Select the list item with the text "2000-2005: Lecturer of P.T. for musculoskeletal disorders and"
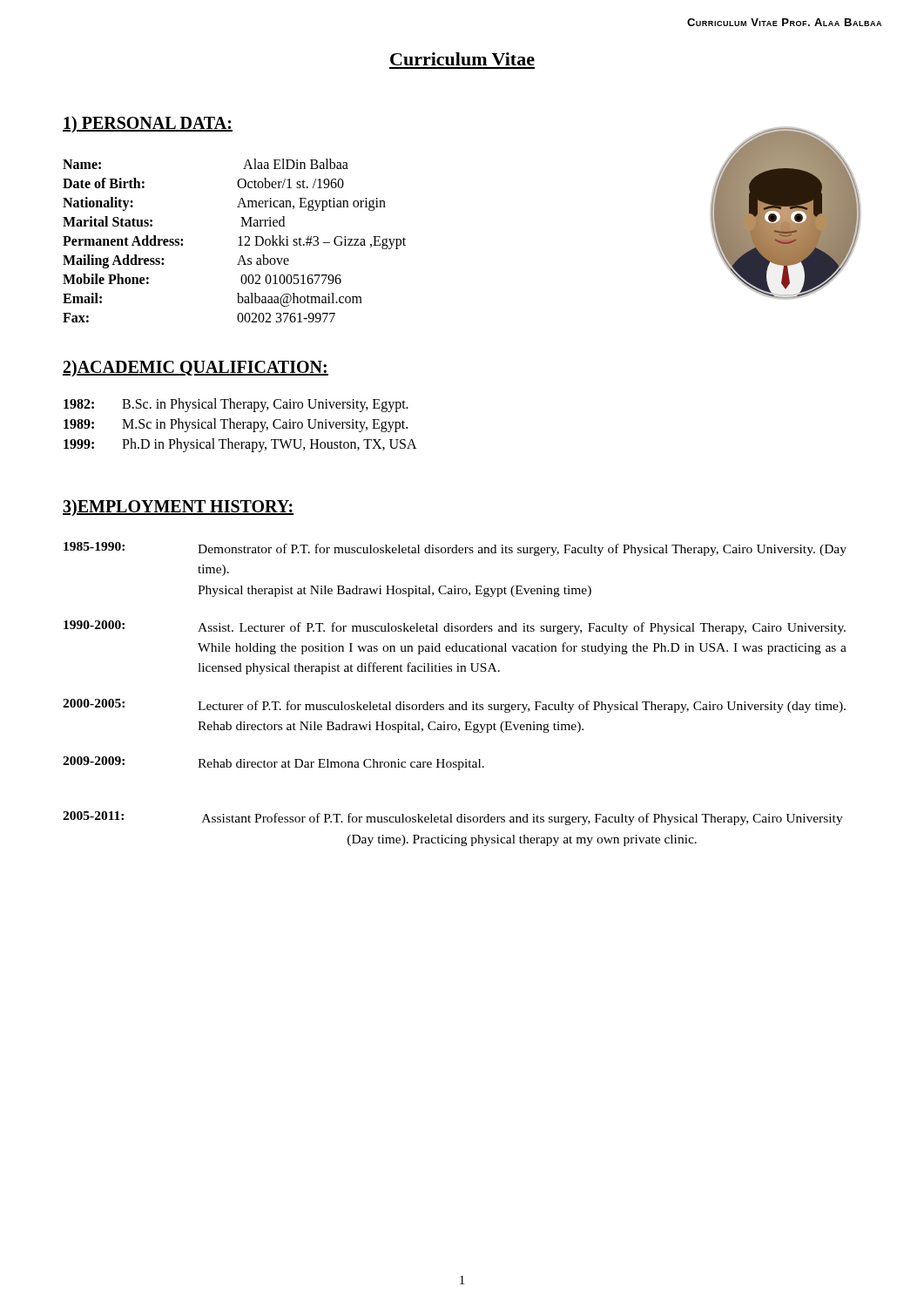 [455, 715]
